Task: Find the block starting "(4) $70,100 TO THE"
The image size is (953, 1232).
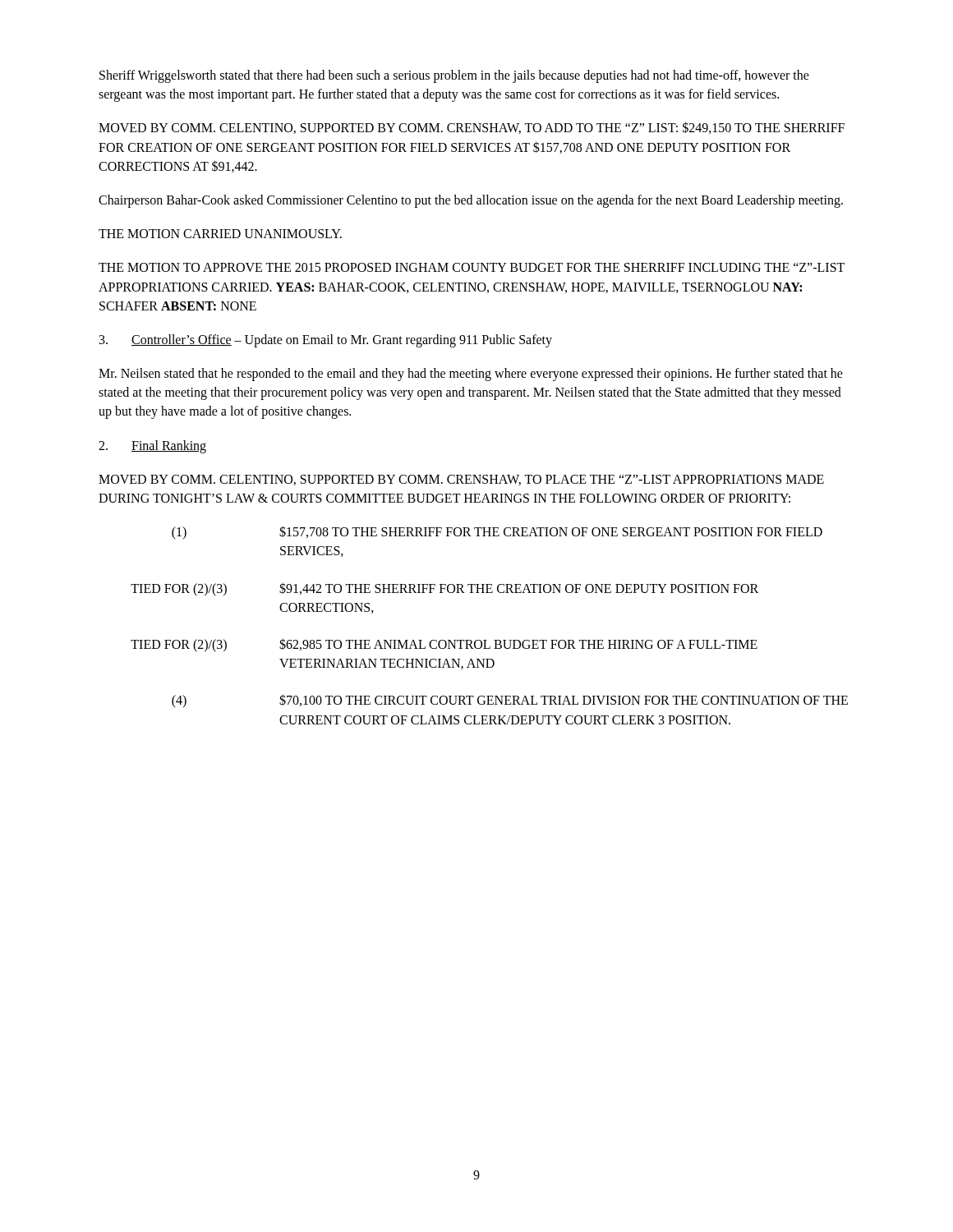Action: [476, 710]
